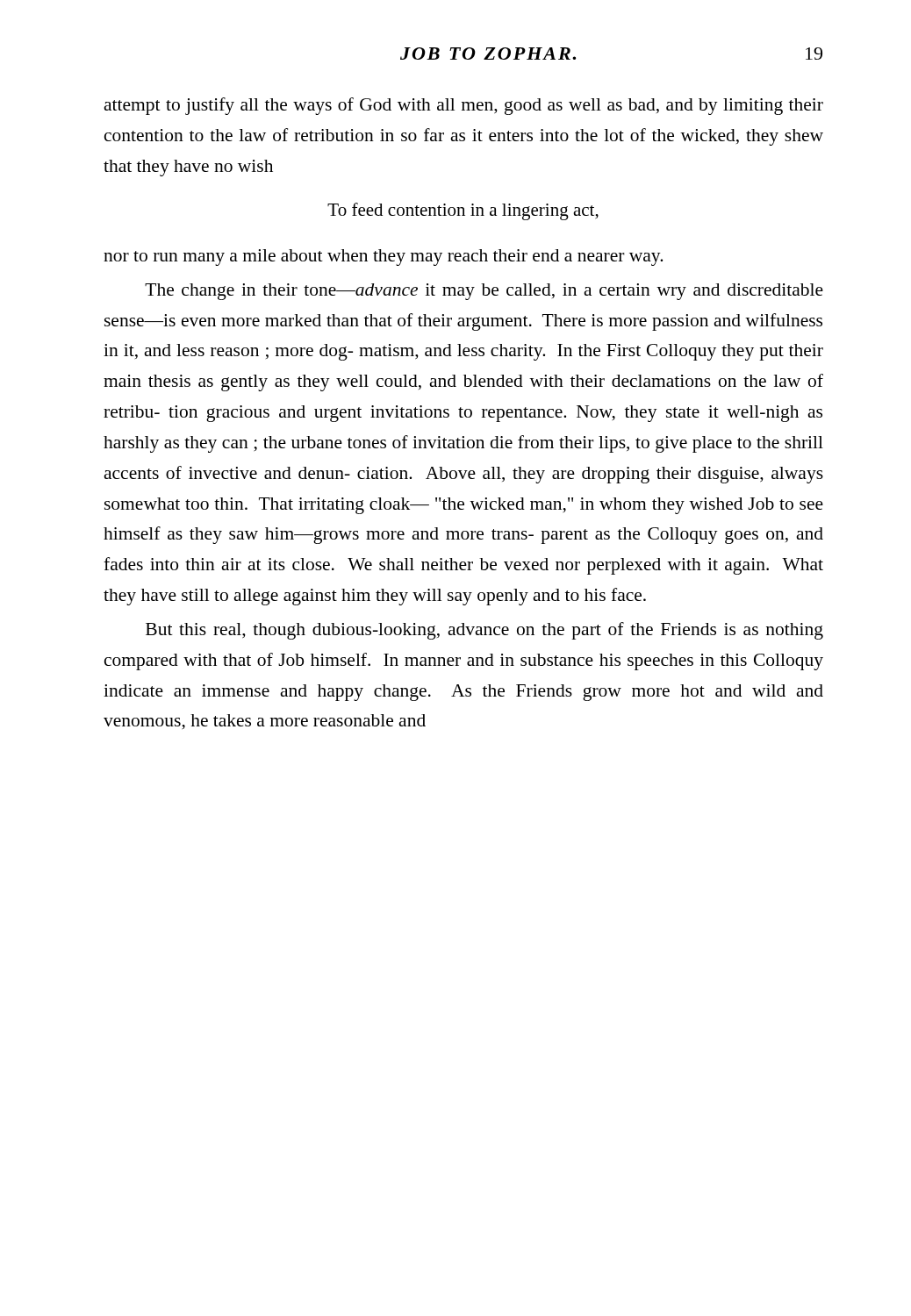Screen dimensions: 1316x911
Task: Locate the text block containing "nor to run many"
Action: tap(384, 255)
